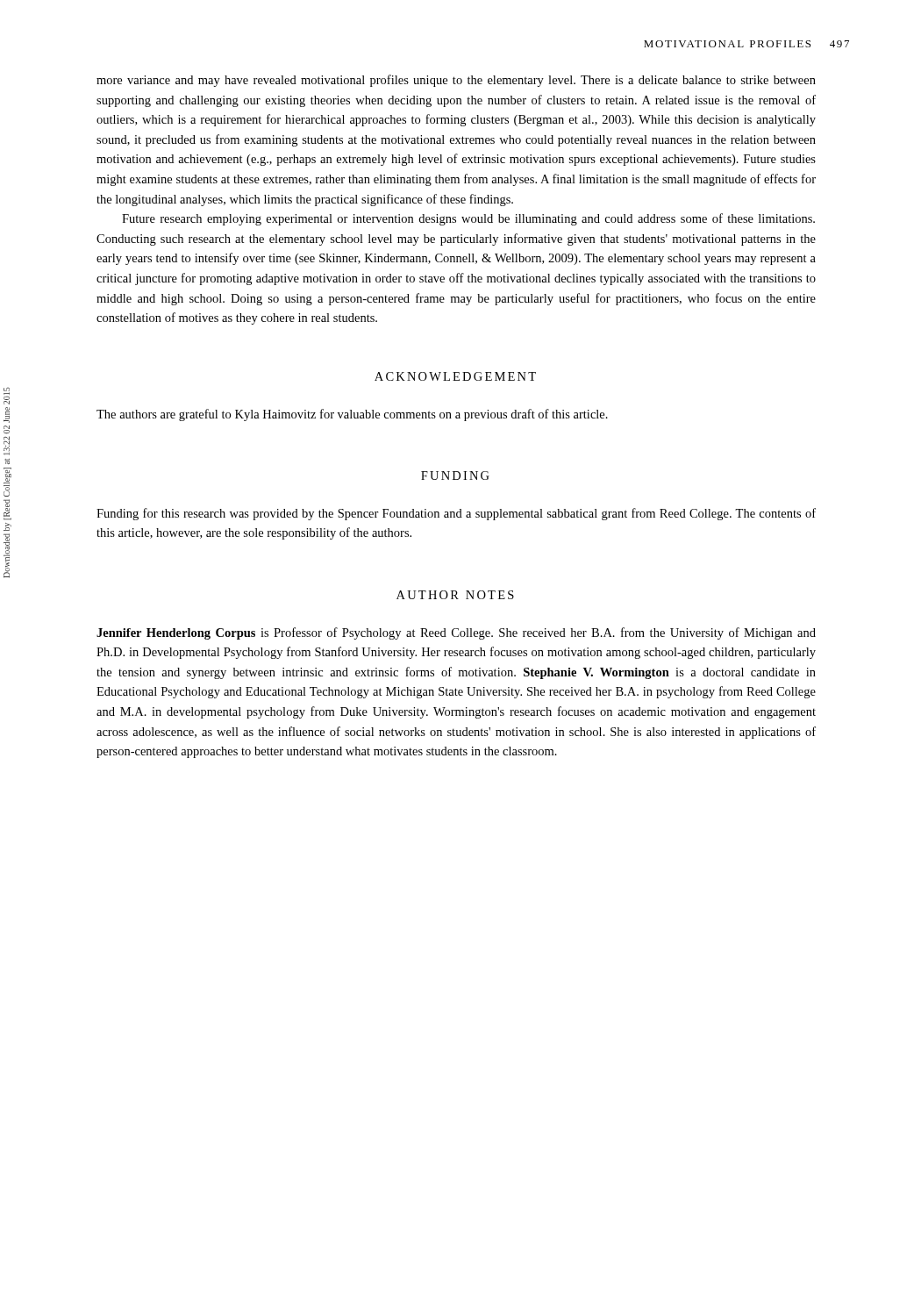Point to "AUTHOR NOTES"
The image size is (921, 1316).
[x=456, y=595]
